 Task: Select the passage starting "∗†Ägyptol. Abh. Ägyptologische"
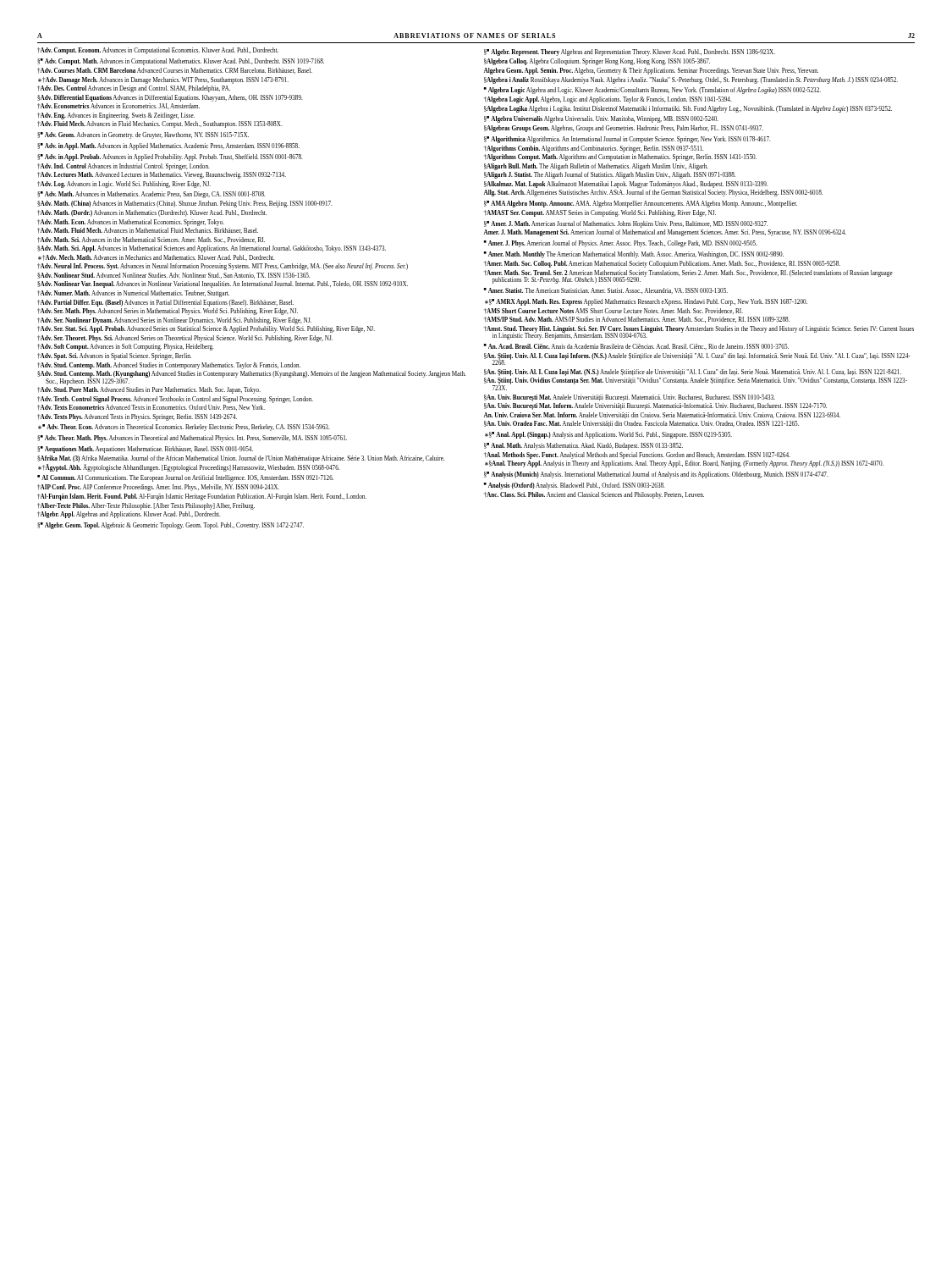tap(188, 468)
